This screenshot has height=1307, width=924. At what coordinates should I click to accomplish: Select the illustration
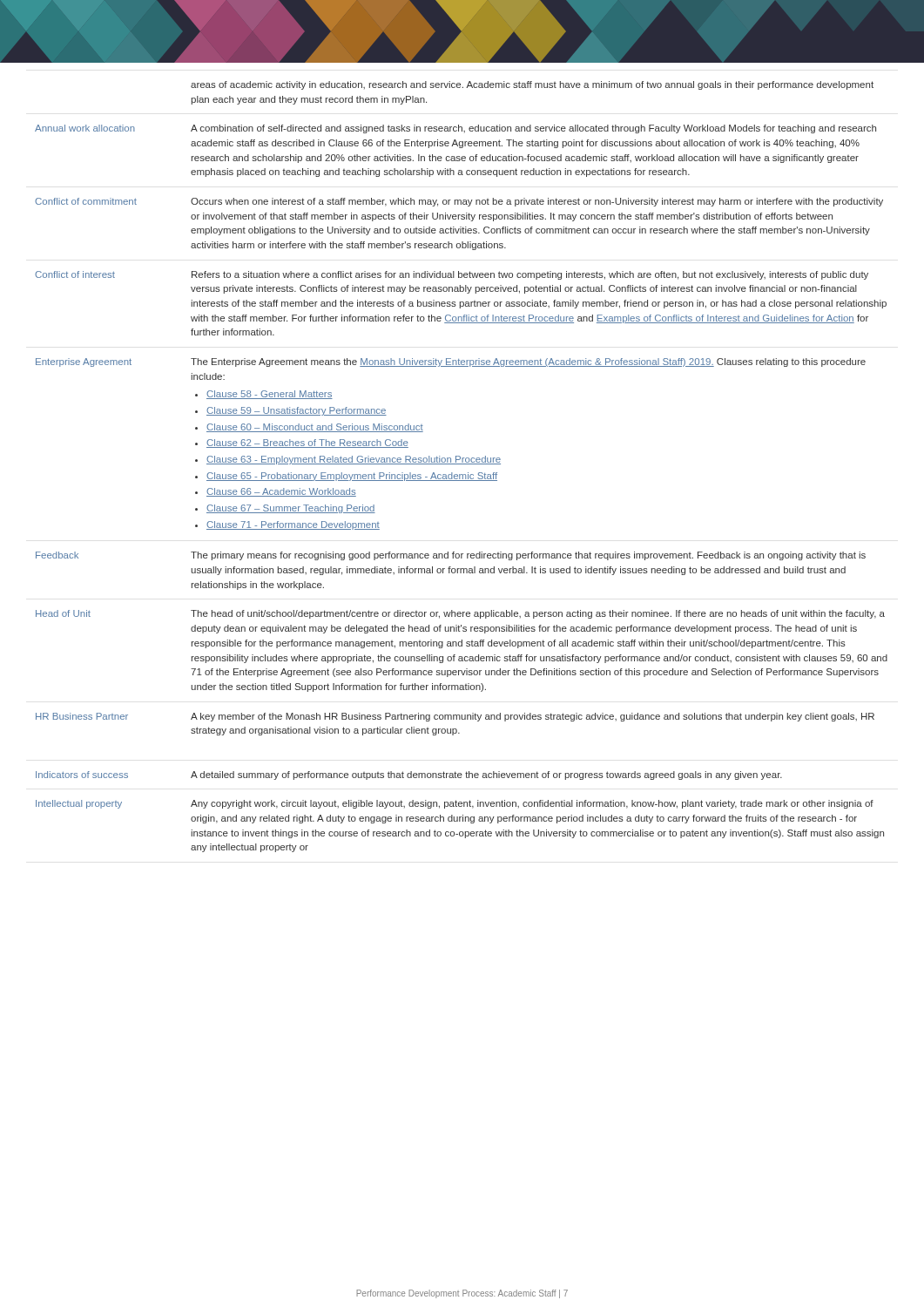click(462, 31)
